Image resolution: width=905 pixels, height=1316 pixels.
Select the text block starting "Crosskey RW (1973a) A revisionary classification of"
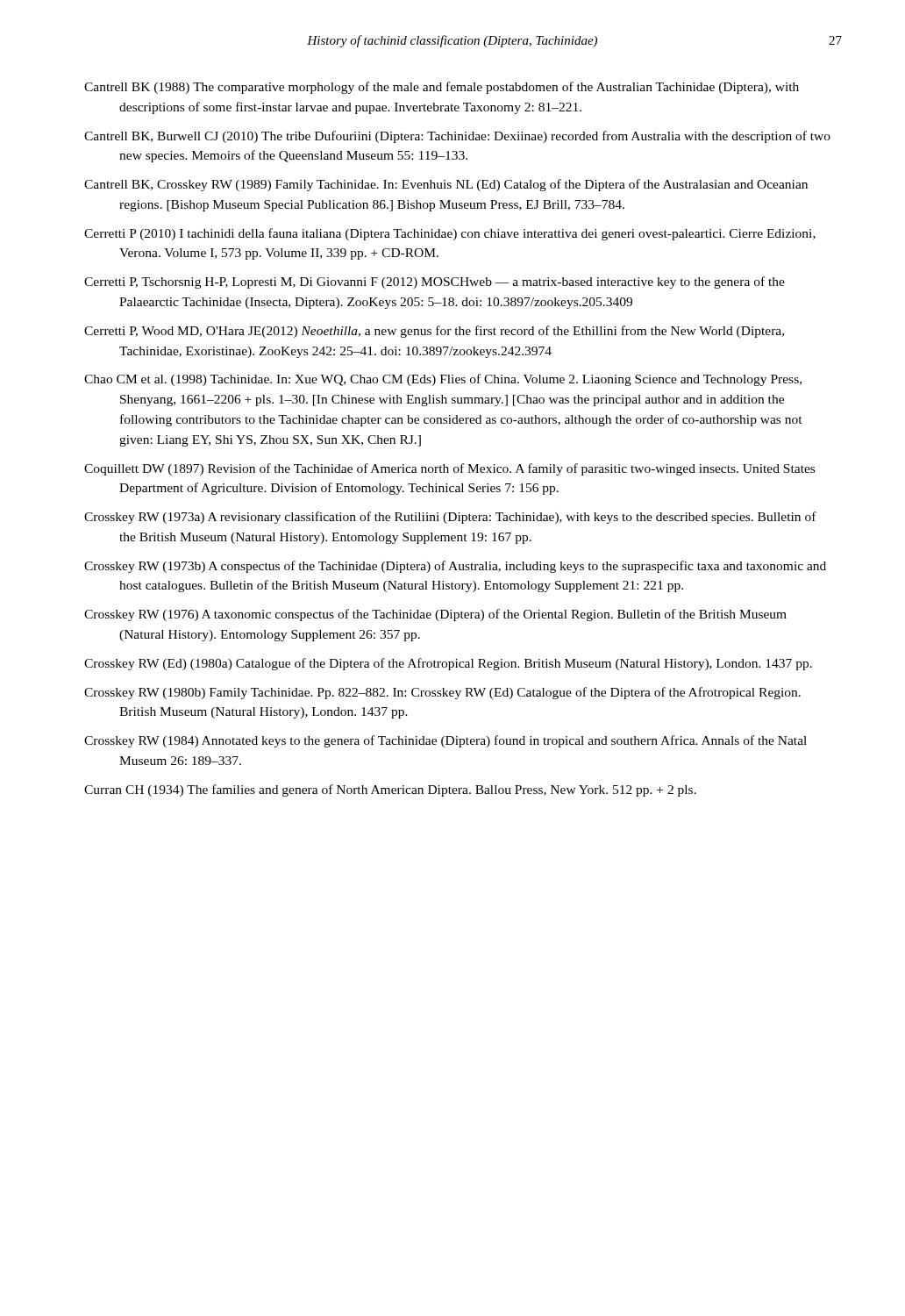[450, 526]
